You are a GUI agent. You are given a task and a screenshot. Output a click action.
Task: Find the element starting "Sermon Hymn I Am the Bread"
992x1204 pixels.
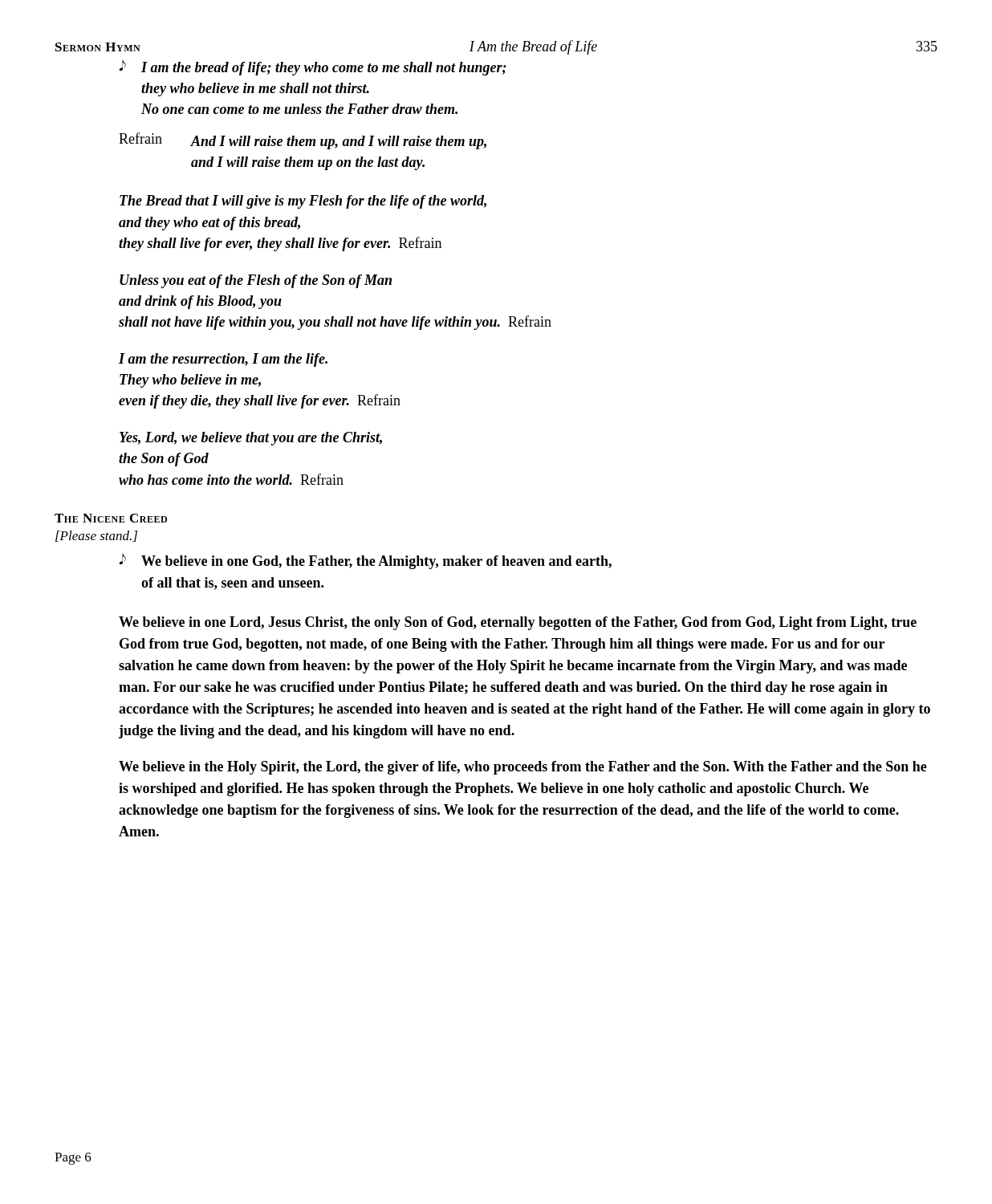(496, 47)
